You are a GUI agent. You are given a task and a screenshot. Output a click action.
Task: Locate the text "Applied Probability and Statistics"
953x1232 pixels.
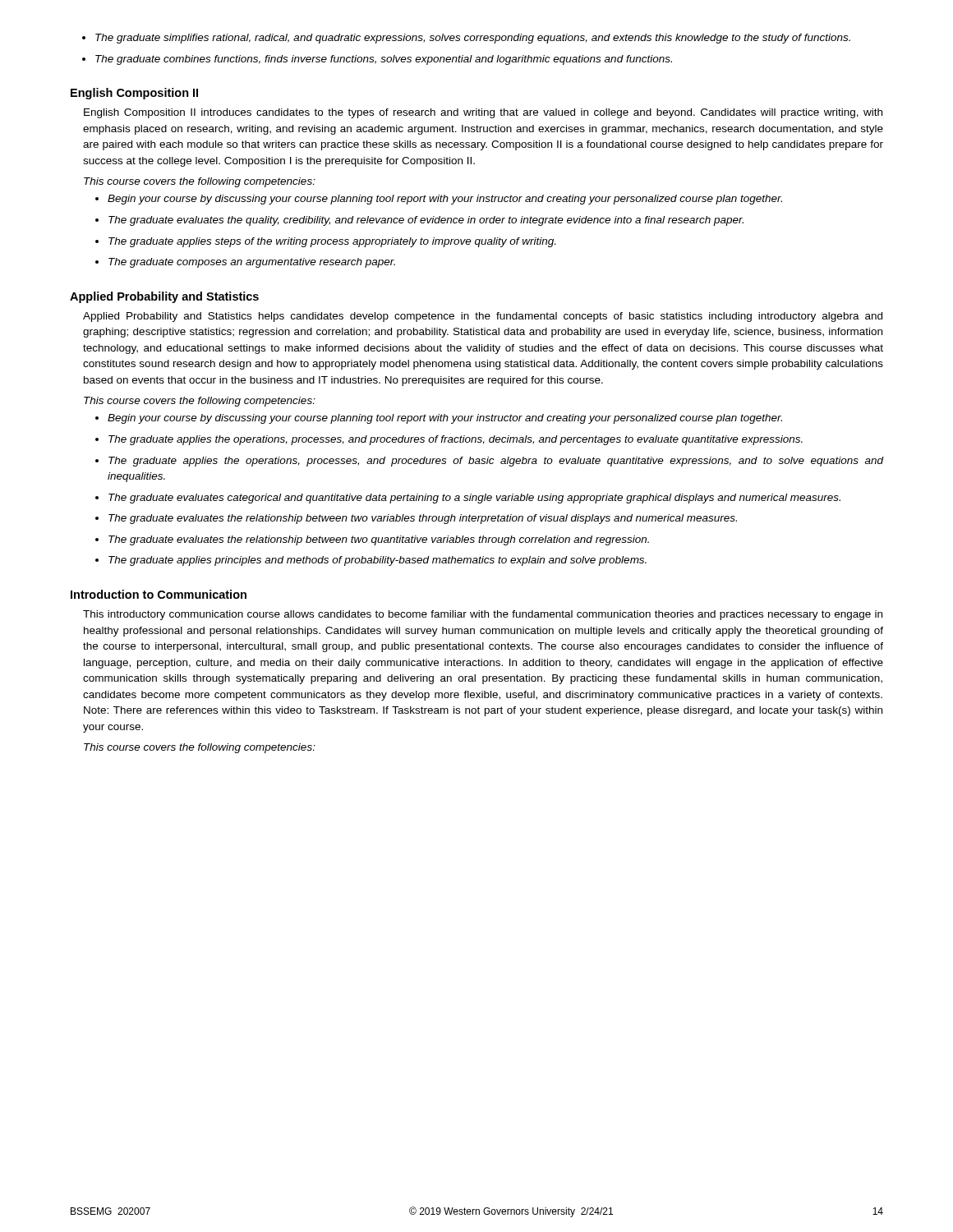(x=164, y=296)
